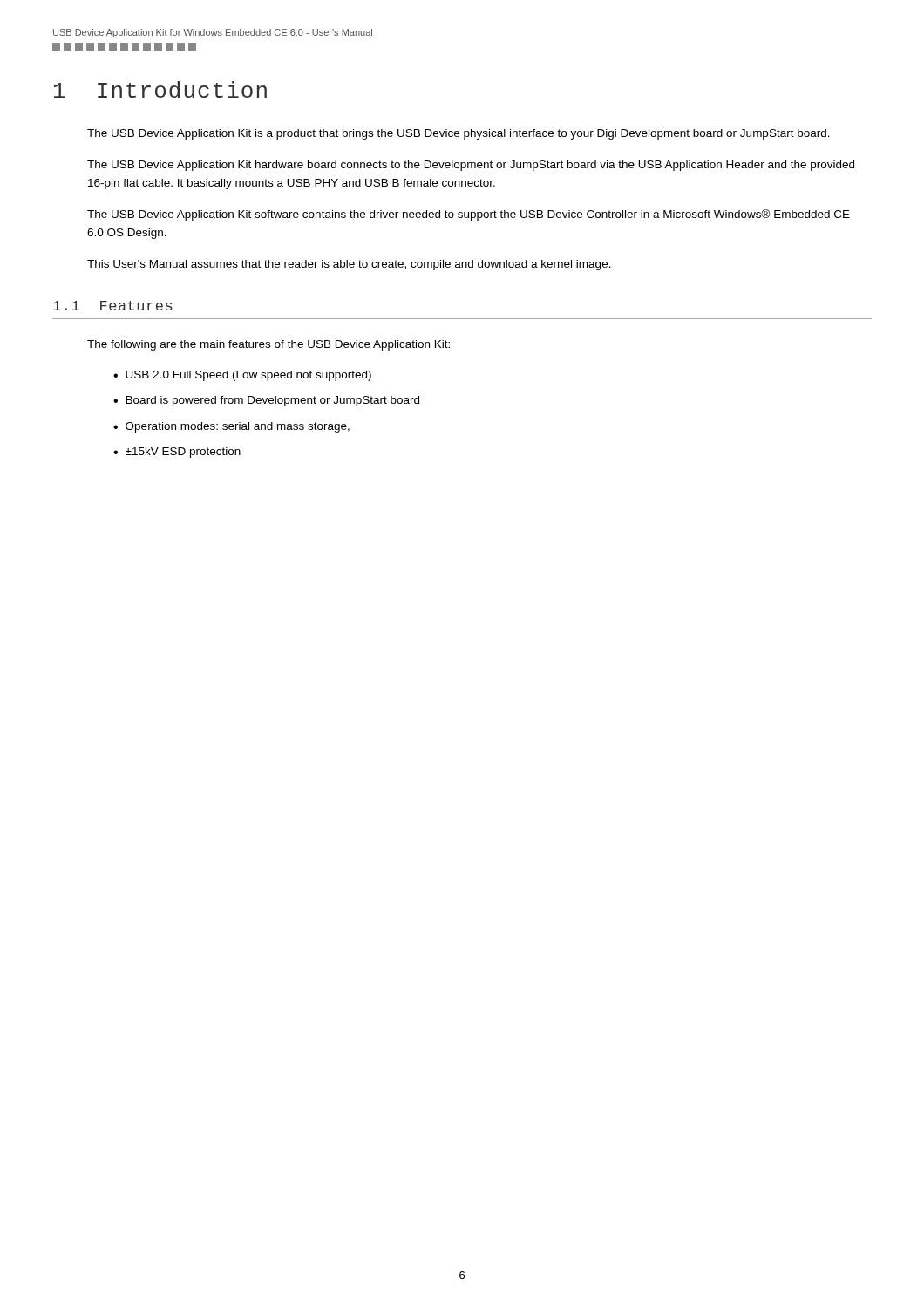Navigate to the passage starting "The USB Device Application Kit hardware board connects"

471,173
